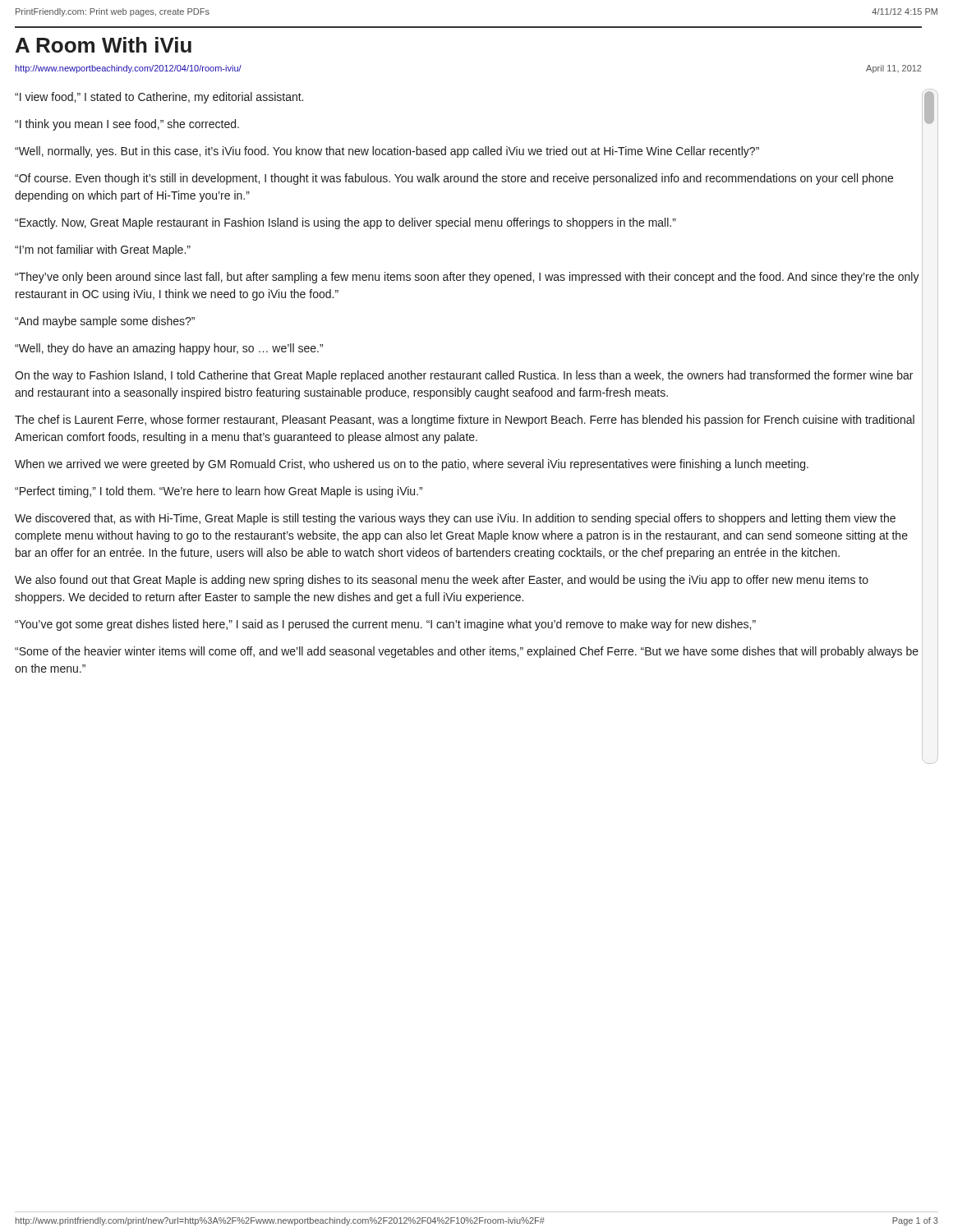Image resolution: width=953 pixels, height=1232 pixels.
Task: Click the passage that begins "“I view food,” I stated to"
Action: pyautogui.click(x=160, y=97)
